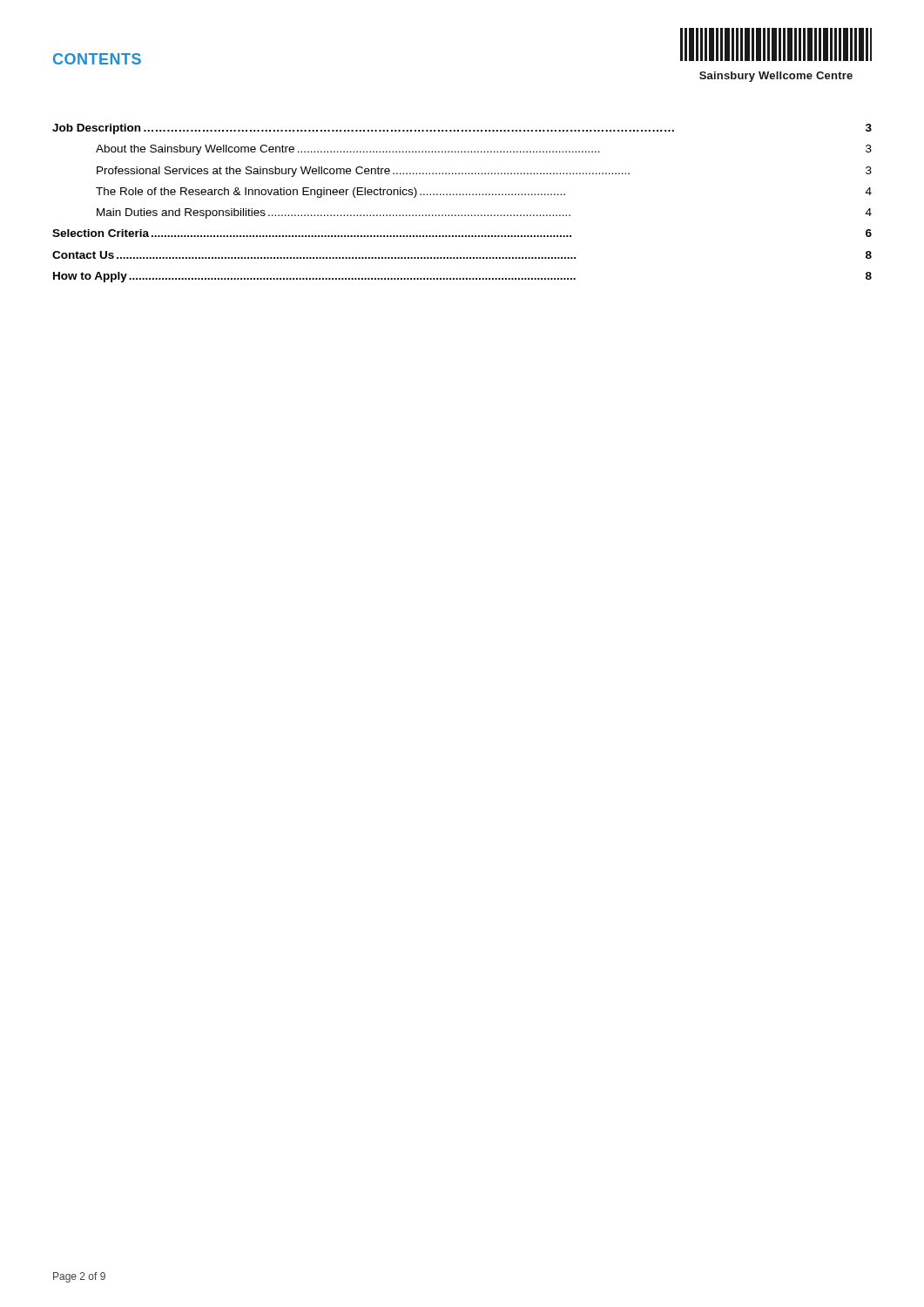The width and height of the screenshot is (924, 1307).
Task: Click on the logo
Action: (x=776, y=53)
